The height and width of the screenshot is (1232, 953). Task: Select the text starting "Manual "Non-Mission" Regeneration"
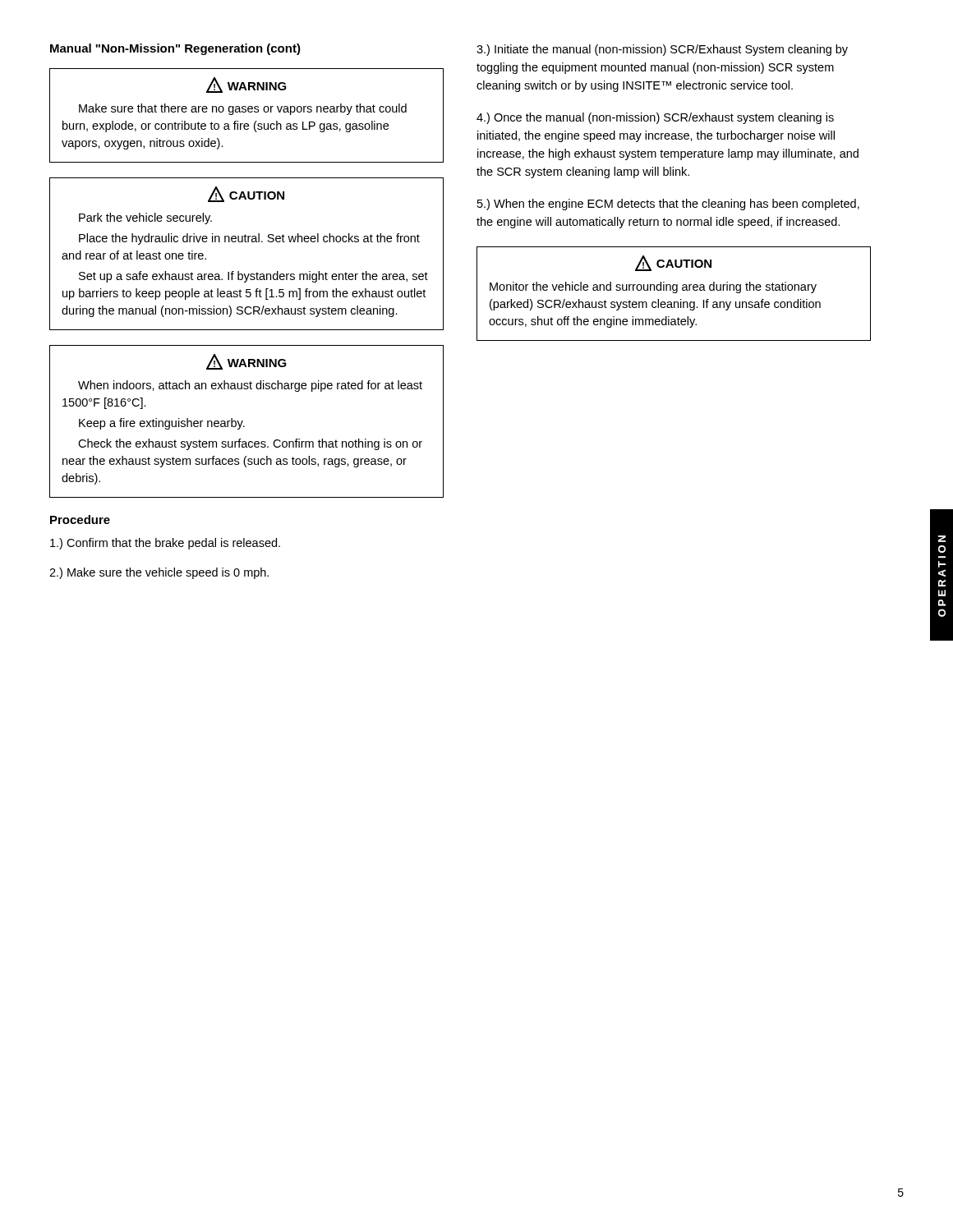coord(175,48)
